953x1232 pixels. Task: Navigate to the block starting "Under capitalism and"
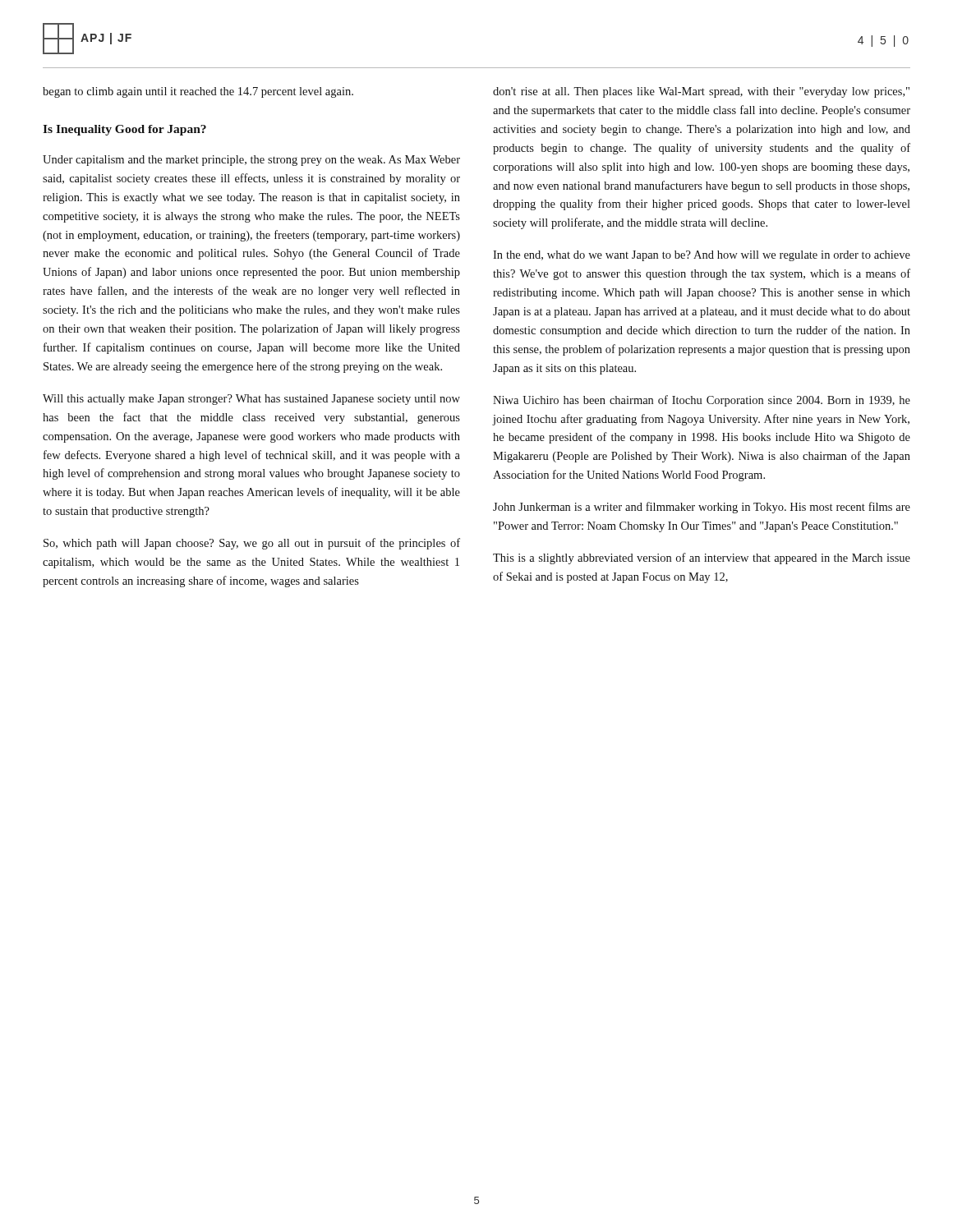point(251,263)
